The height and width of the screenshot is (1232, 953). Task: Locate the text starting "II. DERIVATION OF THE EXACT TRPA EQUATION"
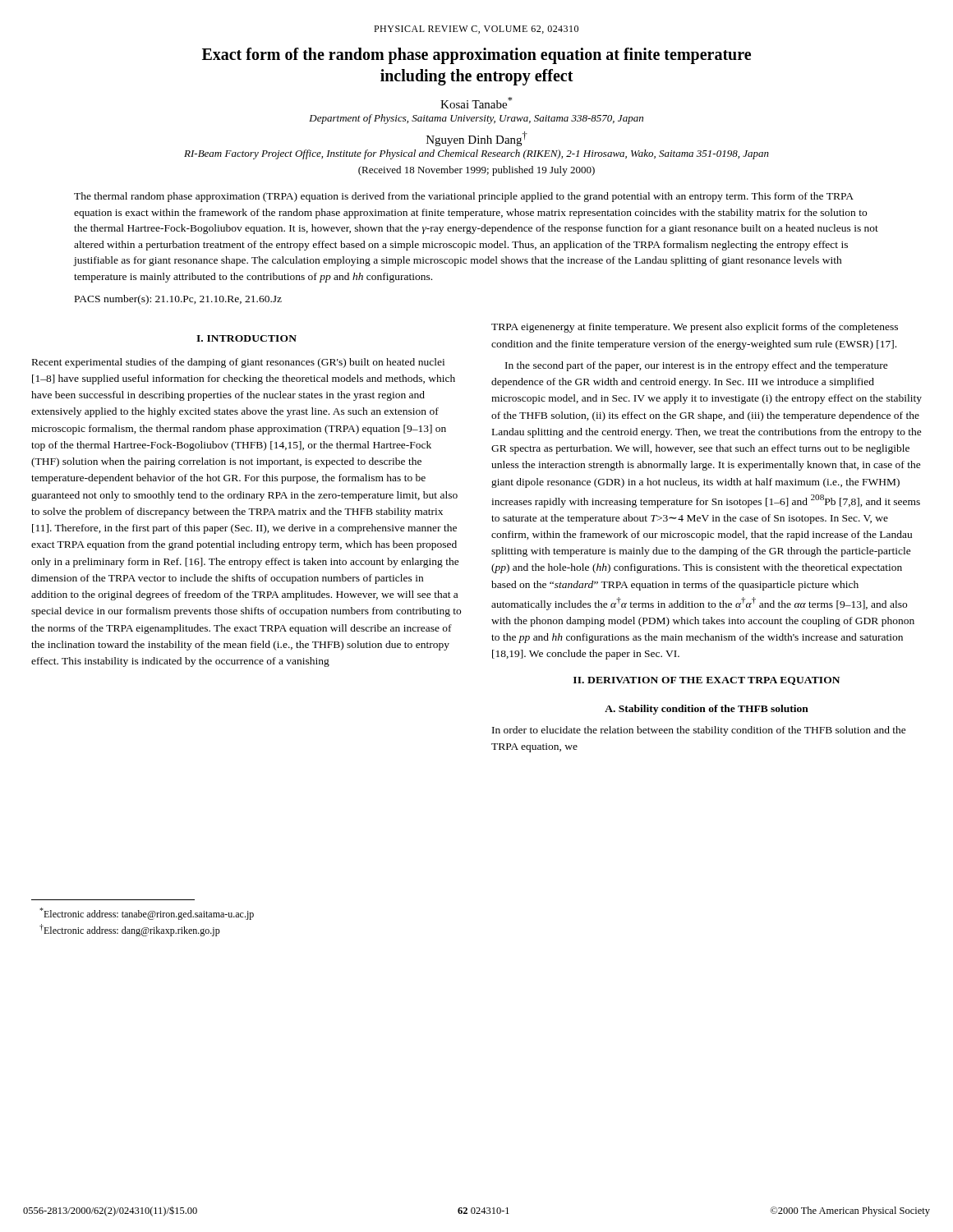[x=707, y=680]
